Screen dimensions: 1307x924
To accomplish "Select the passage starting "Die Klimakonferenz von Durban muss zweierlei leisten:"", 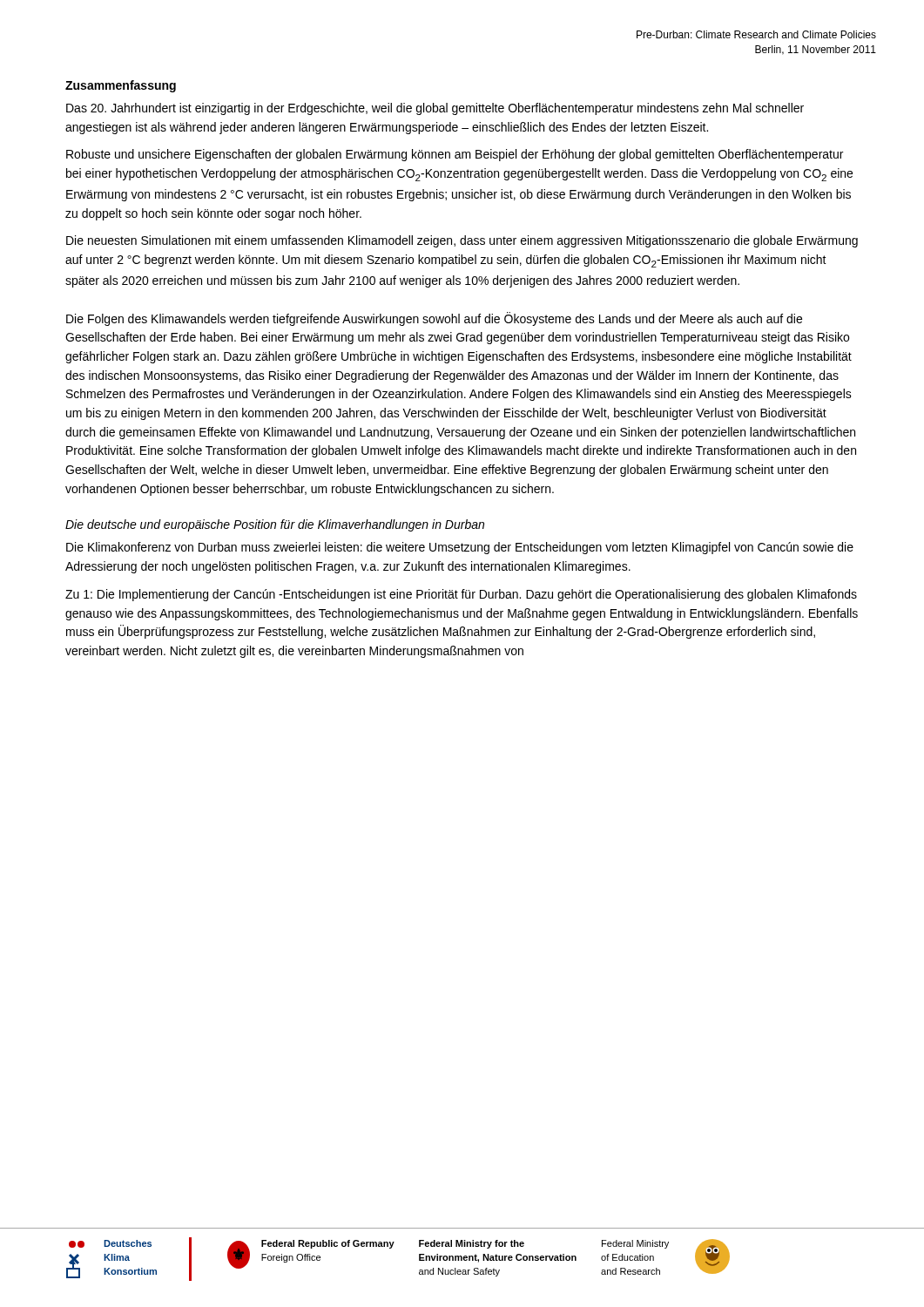I will [x=459, y=557].
